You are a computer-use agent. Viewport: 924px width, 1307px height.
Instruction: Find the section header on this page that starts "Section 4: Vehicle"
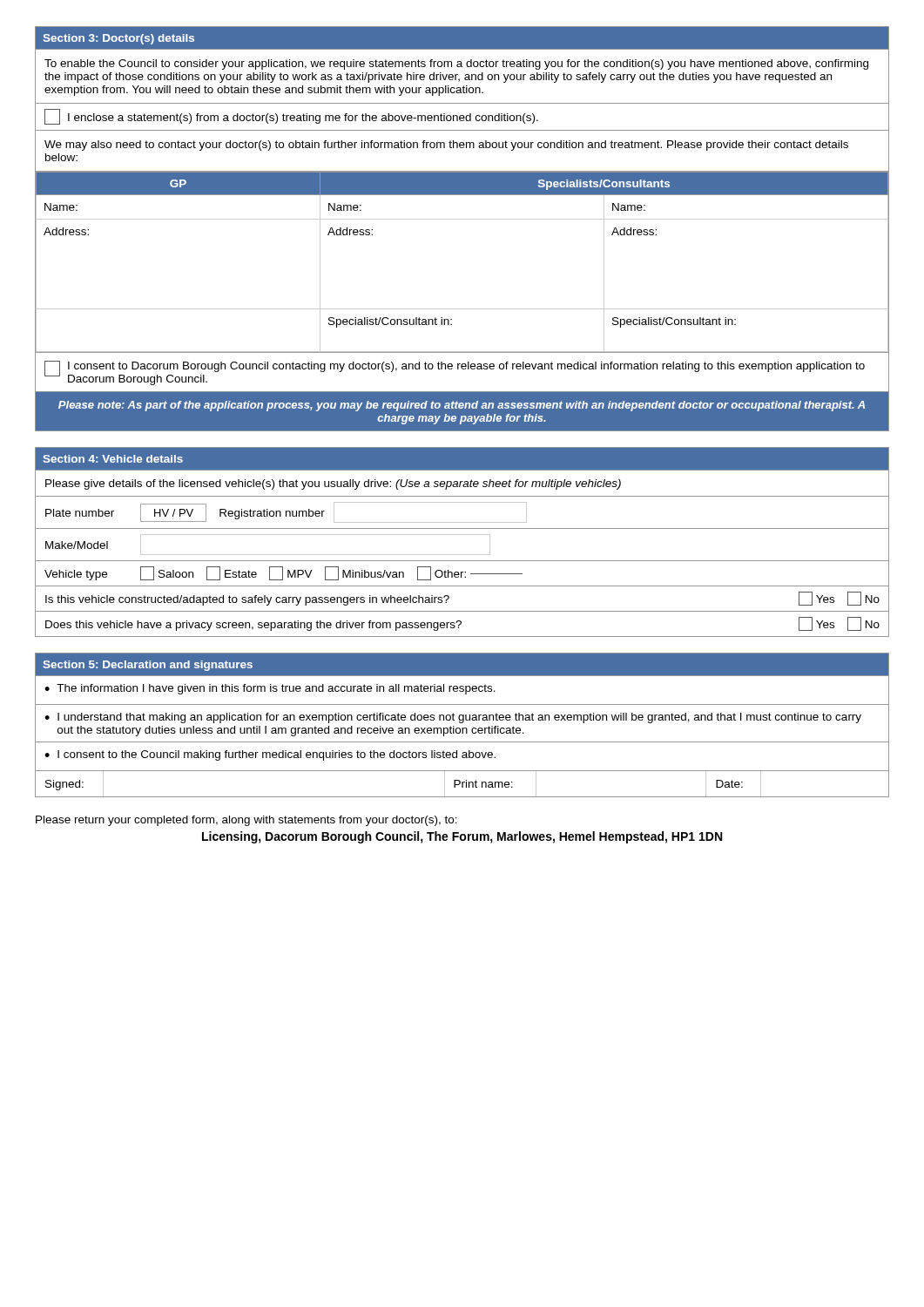click(x=113, y=459)
